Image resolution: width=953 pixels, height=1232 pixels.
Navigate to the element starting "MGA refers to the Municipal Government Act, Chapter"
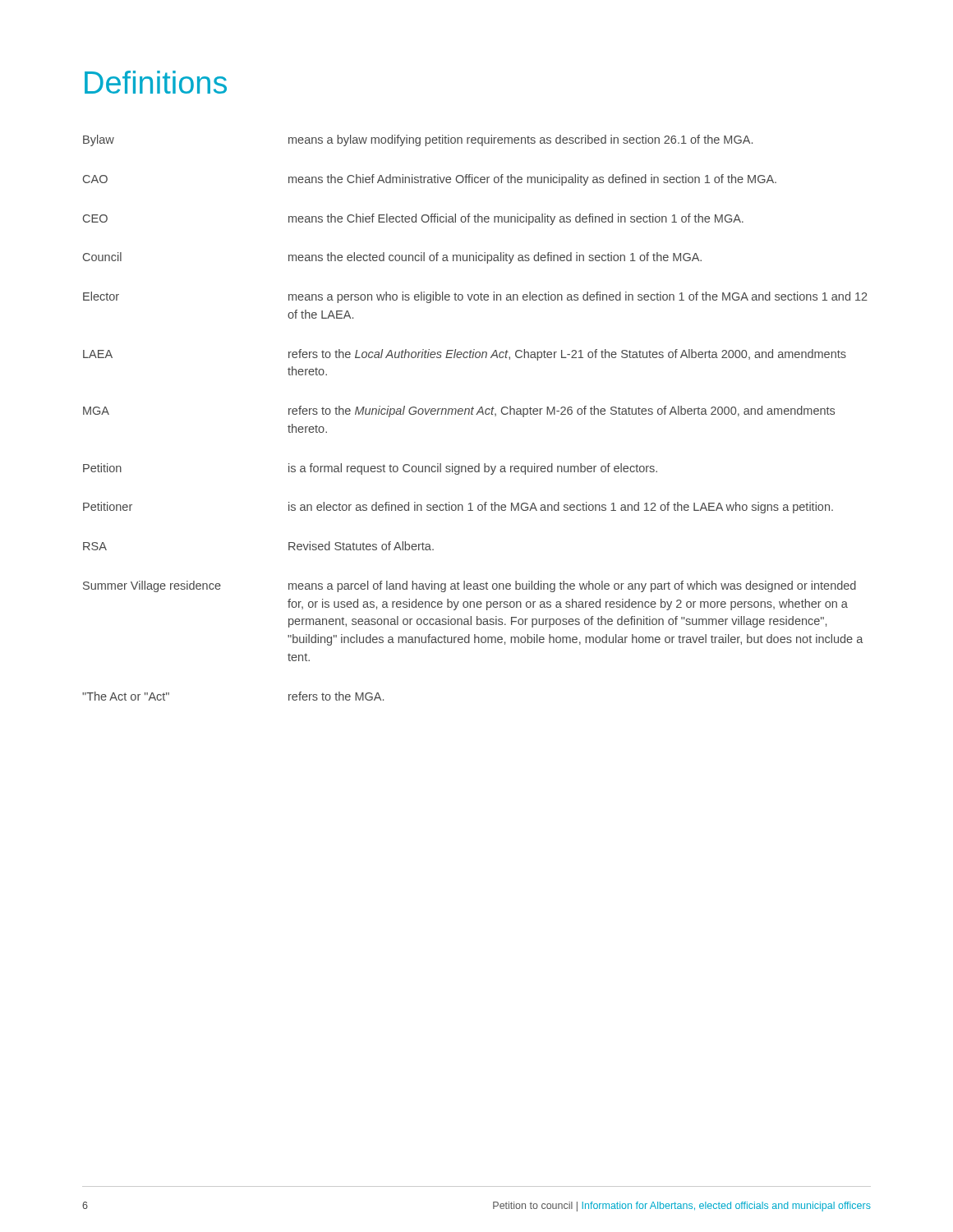coord(476,424)
